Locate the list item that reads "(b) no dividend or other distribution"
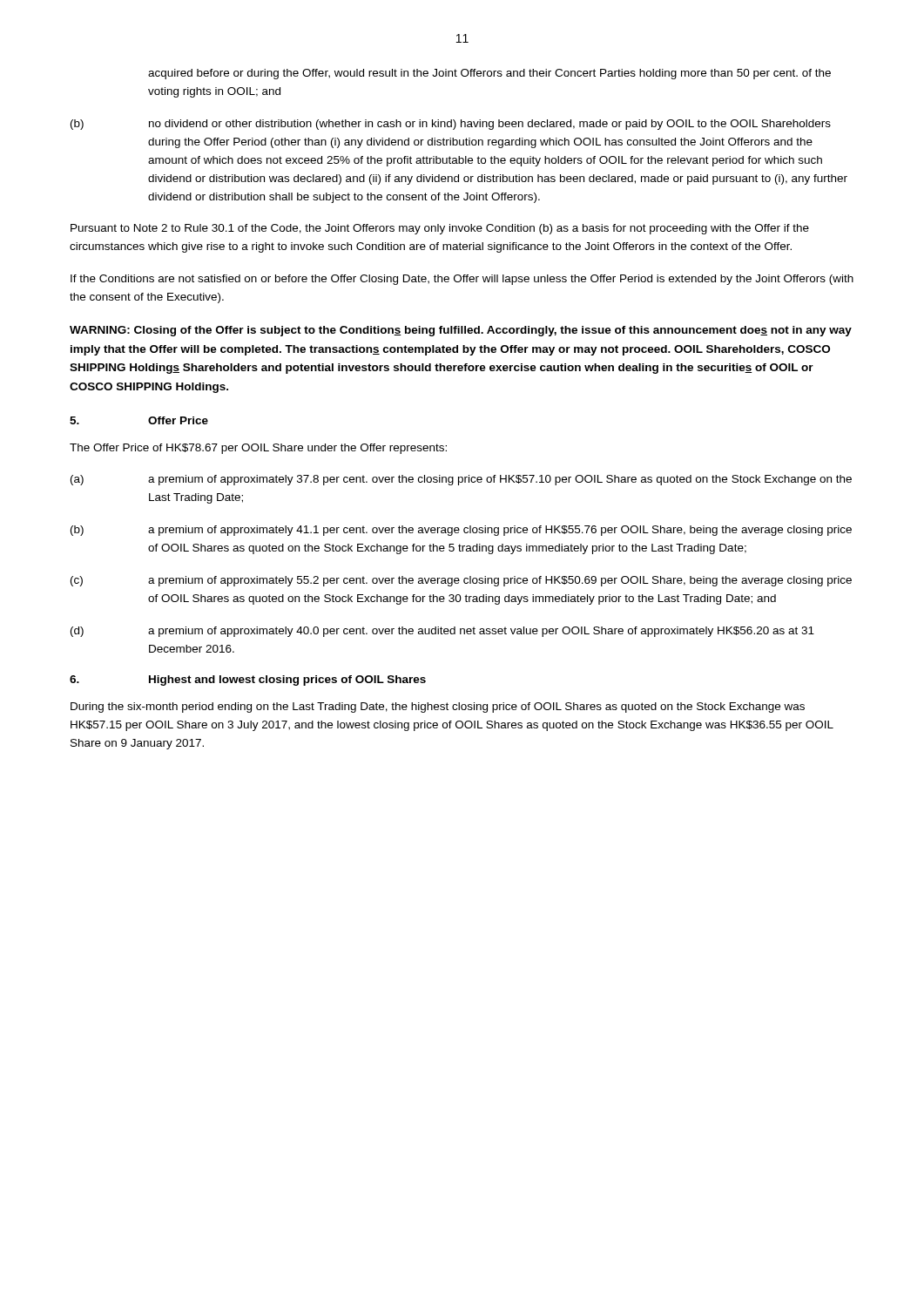924x1307 pixels. coord(462,160)
